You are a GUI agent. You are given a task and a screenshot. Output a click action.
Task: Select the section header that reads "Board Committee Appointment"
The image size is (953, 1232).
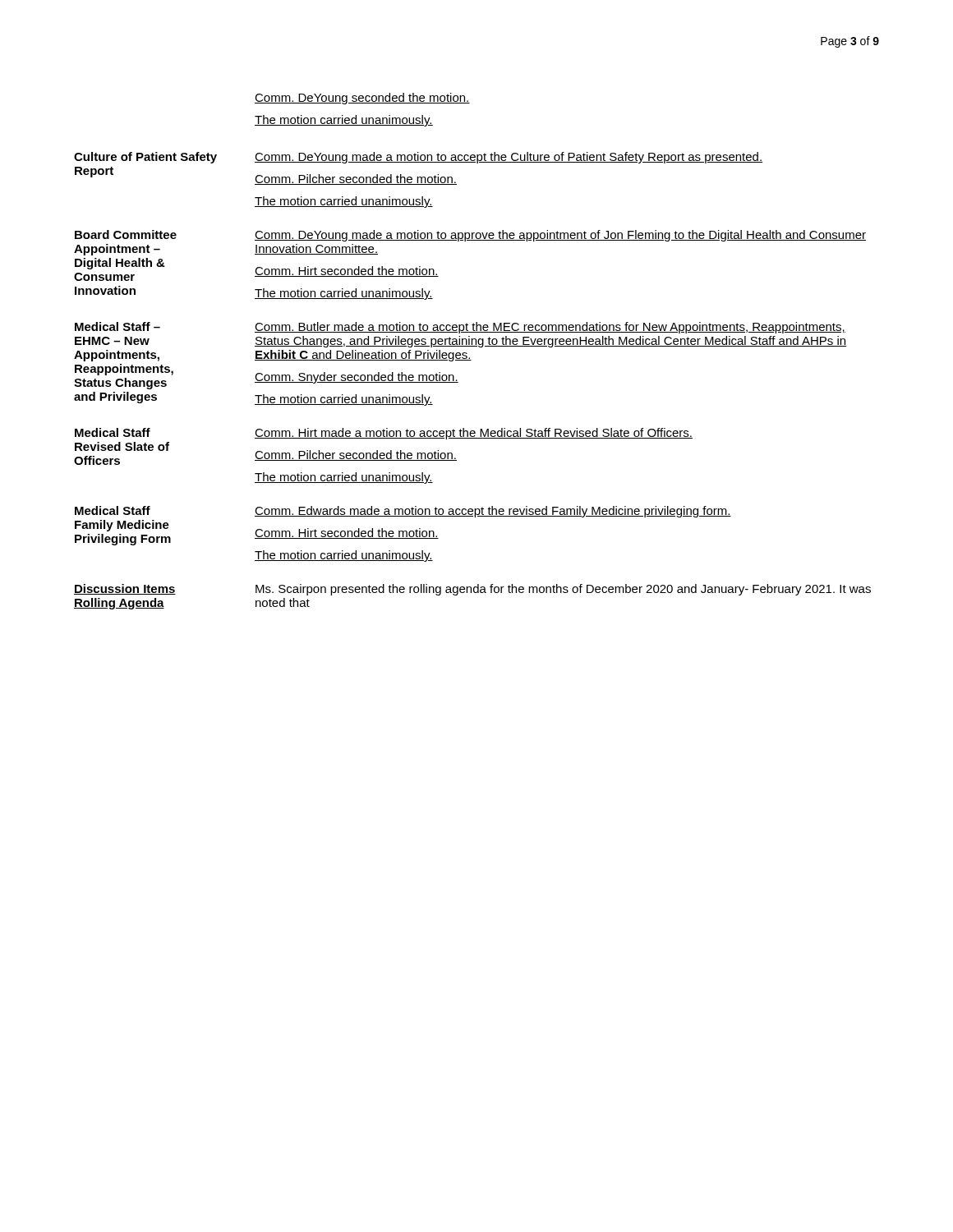point(125,262)
